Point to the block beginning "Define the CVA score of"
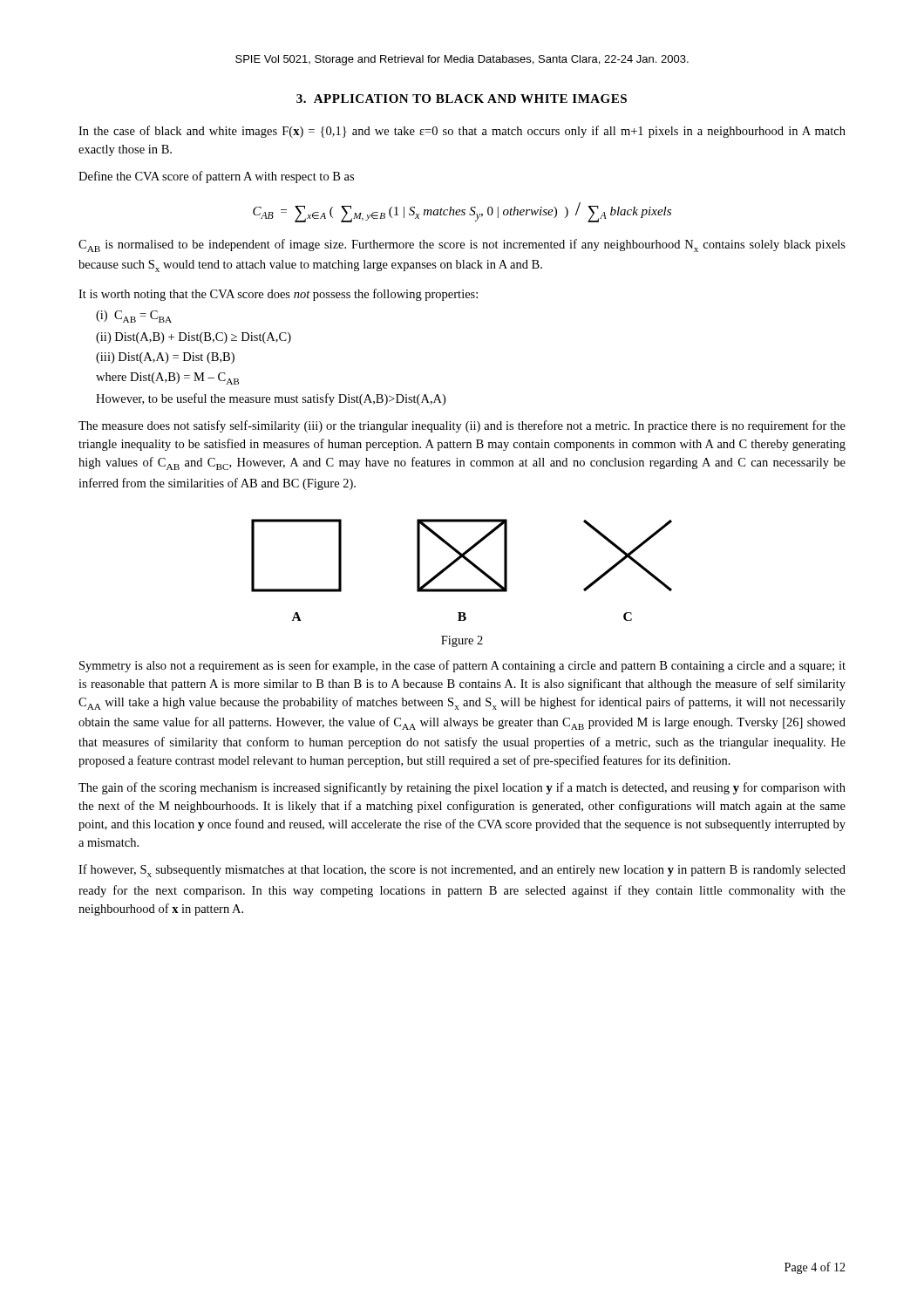 point(216,176)
